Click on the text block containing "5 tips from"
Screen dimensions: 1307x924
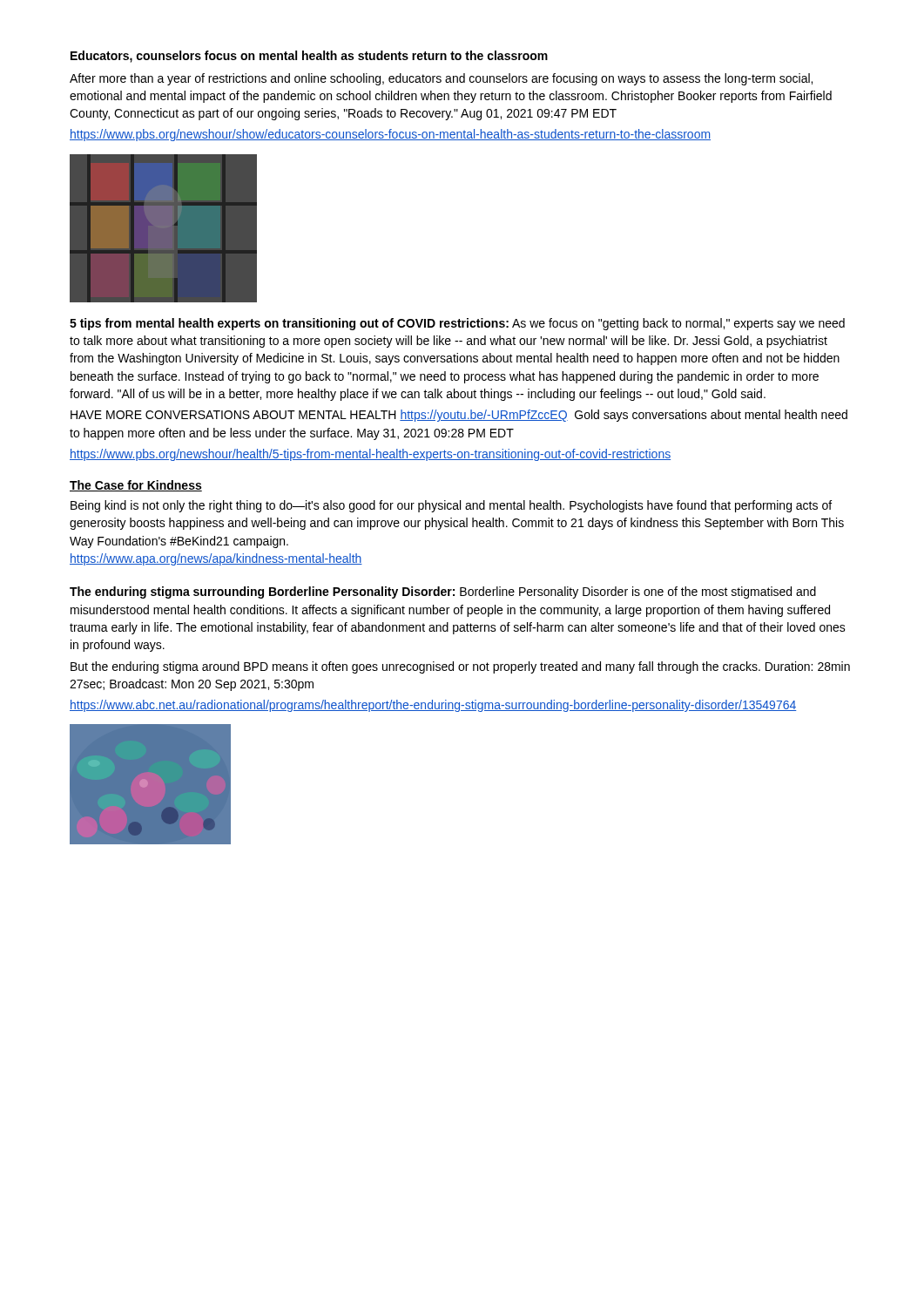[458, 358]
